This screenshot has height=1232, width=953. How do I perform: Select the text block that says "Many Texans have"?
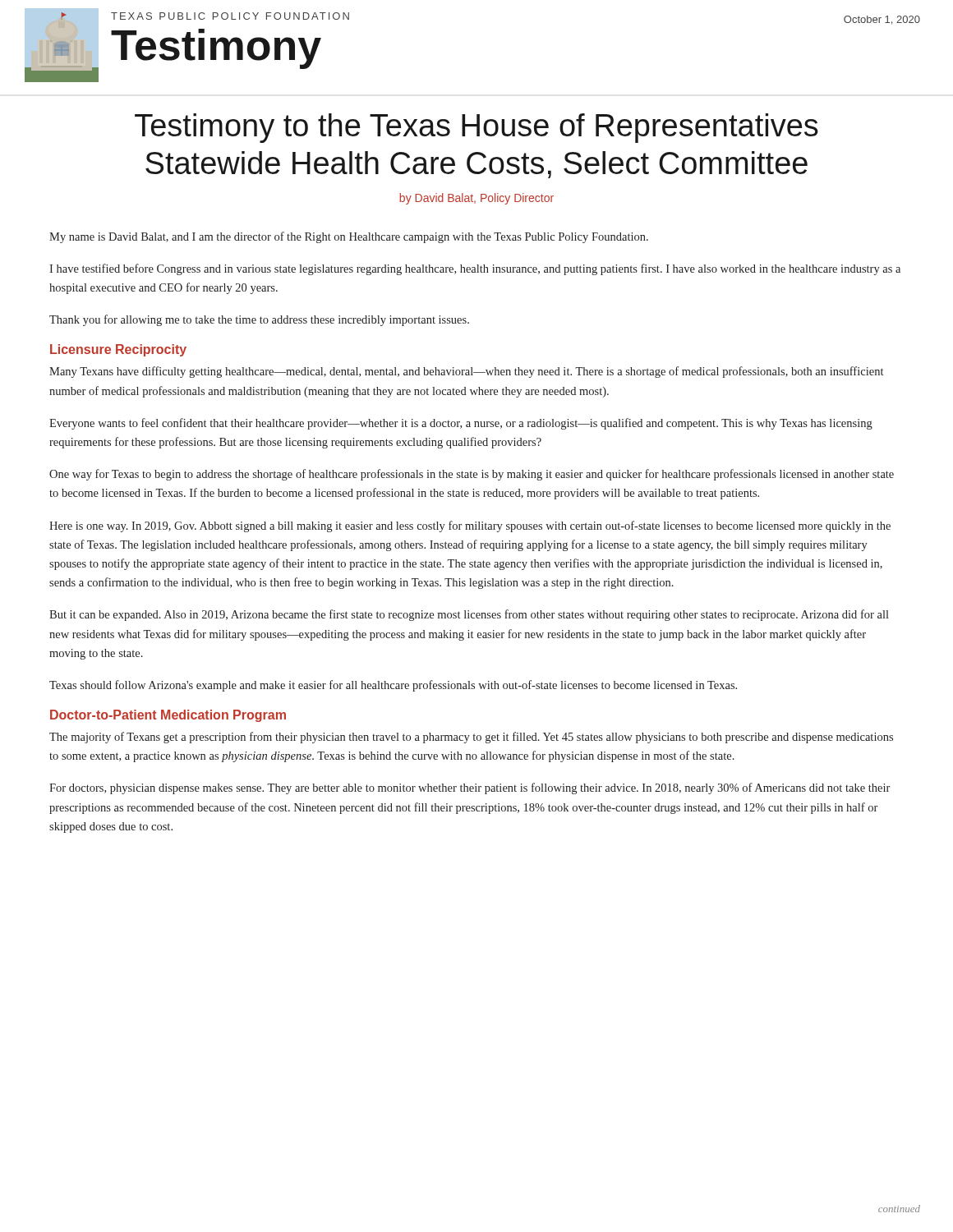[x=466, y=381]
